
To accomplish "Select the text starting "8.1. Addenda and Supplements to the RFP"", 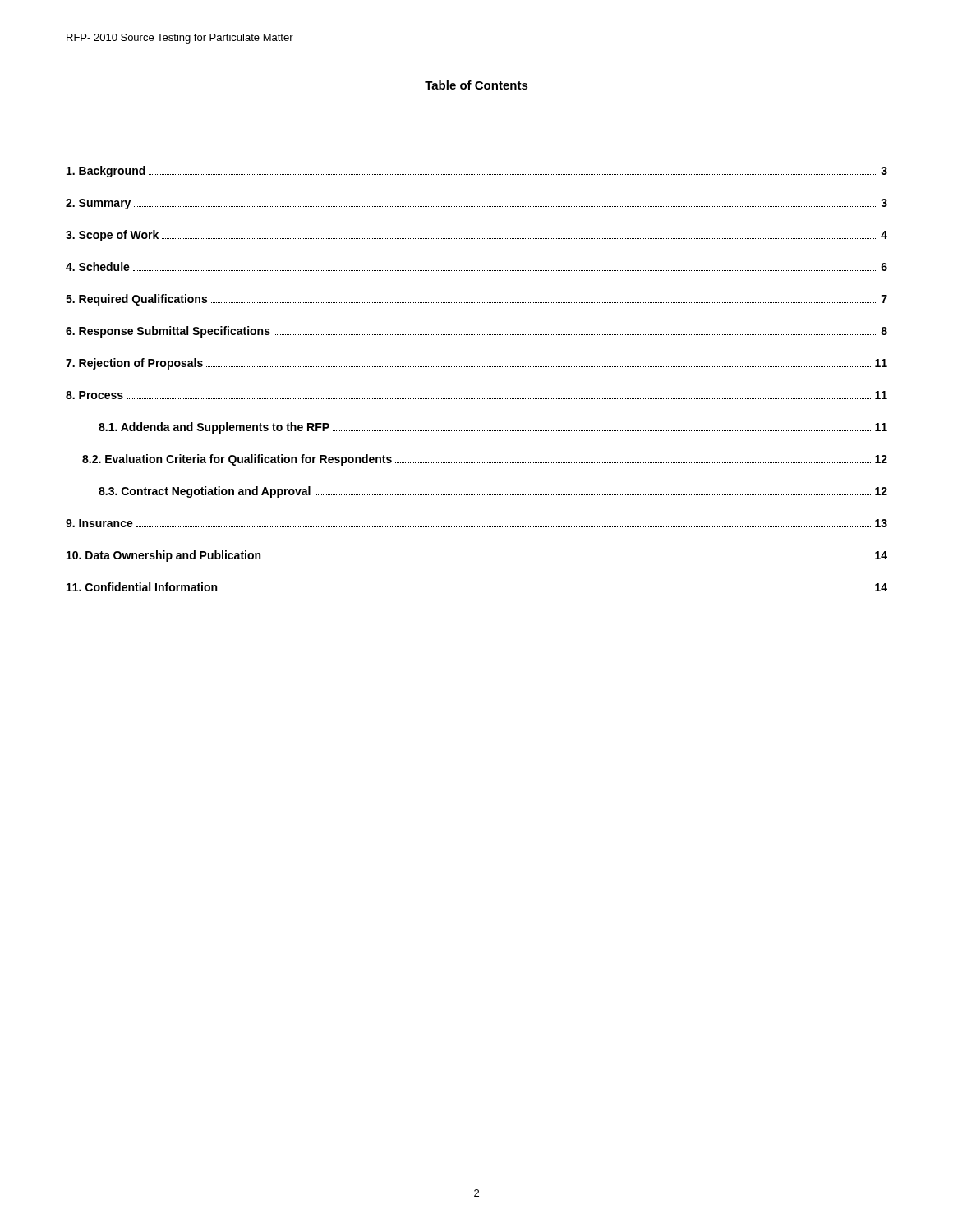I will tap(493, 427).
